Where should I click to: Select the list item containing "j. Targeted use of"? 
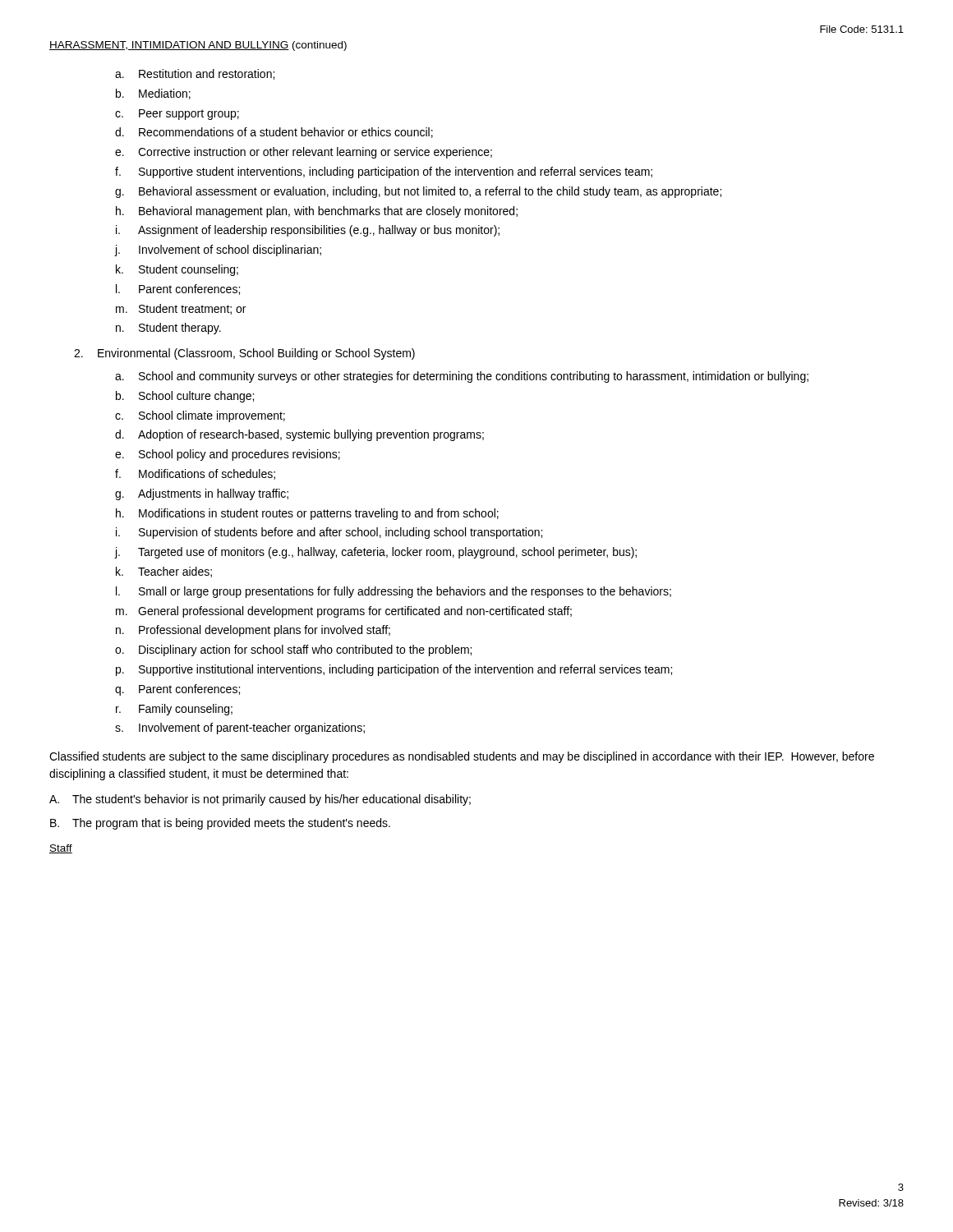click(x=509, y=552)
